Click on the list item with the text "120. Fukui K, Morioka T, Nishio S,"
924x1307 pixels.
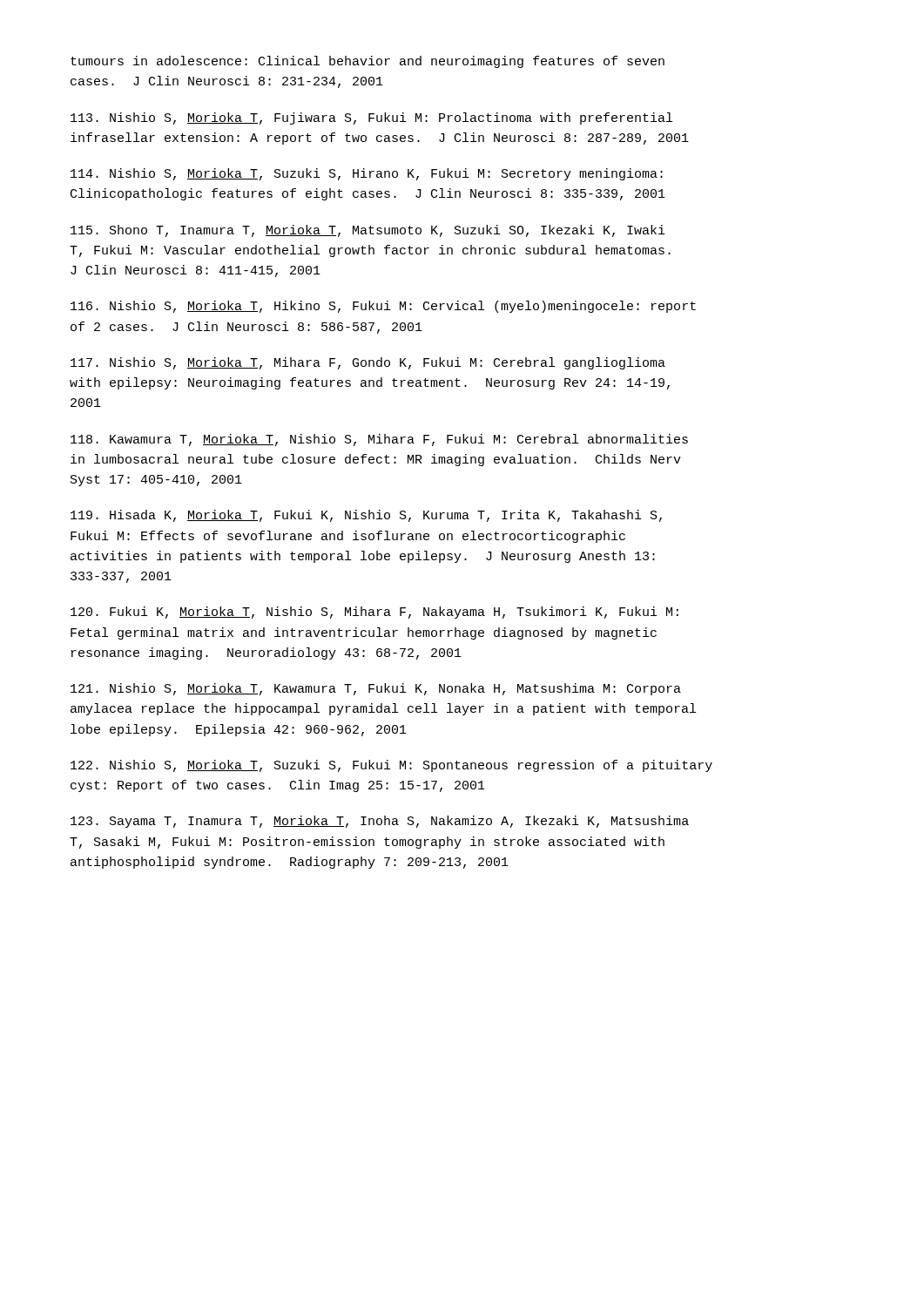(x=375, y=633)
